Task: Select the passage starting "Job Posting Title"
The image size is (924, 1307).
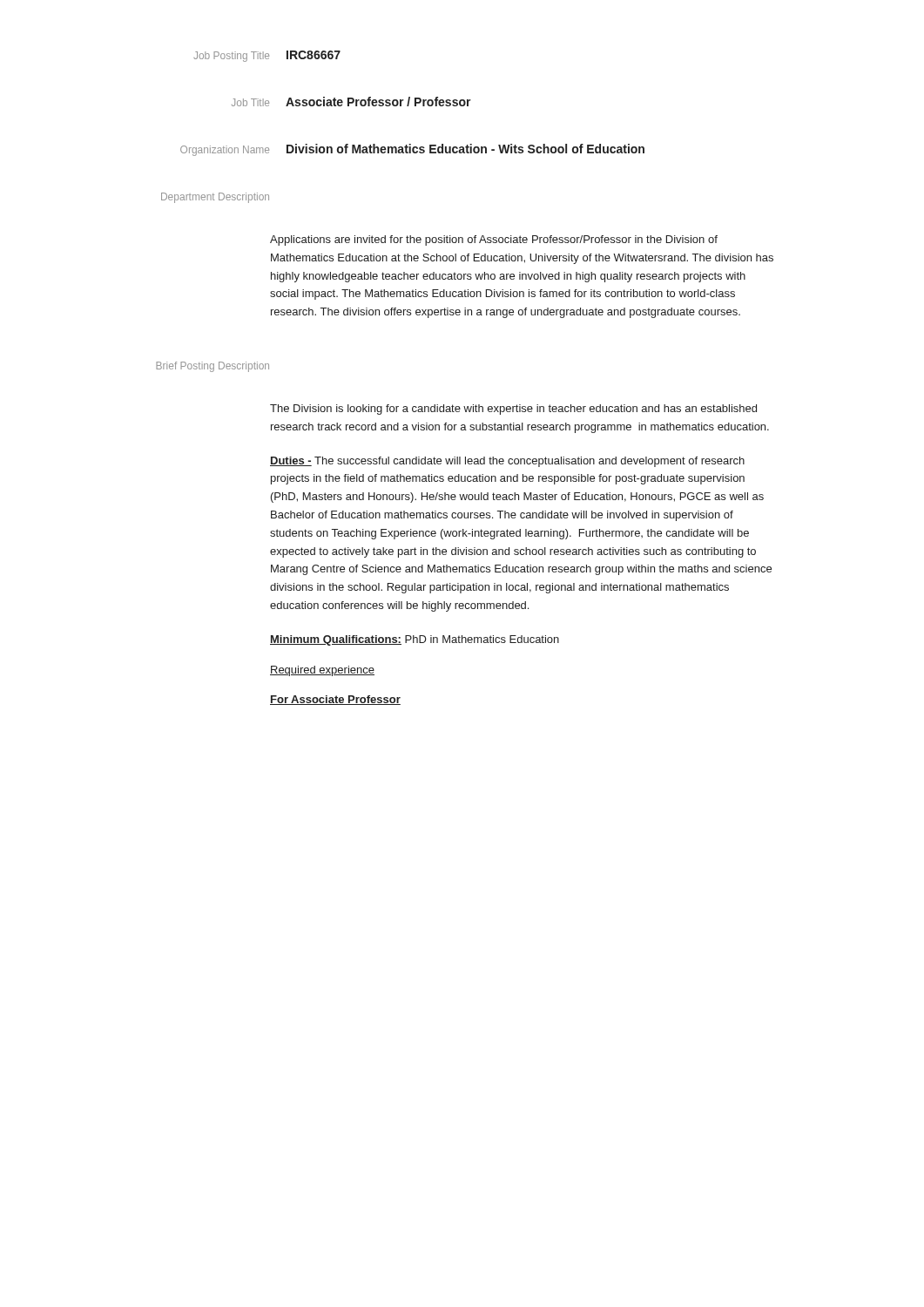Action: click(x=232, y=56)
